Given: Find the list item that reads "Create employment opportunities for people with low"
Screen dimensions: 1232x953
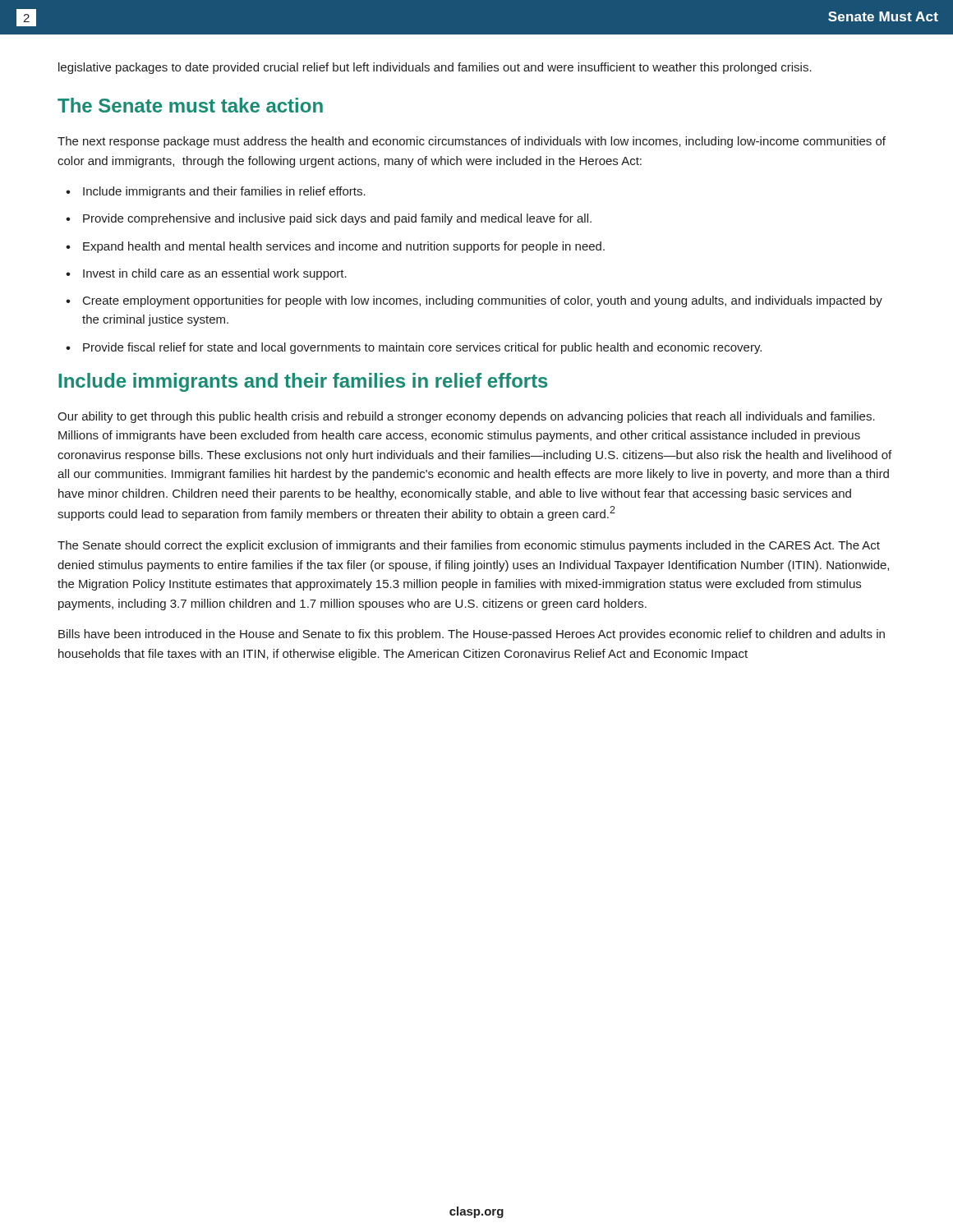Looking at the screenshot, I should click(482, 310).
